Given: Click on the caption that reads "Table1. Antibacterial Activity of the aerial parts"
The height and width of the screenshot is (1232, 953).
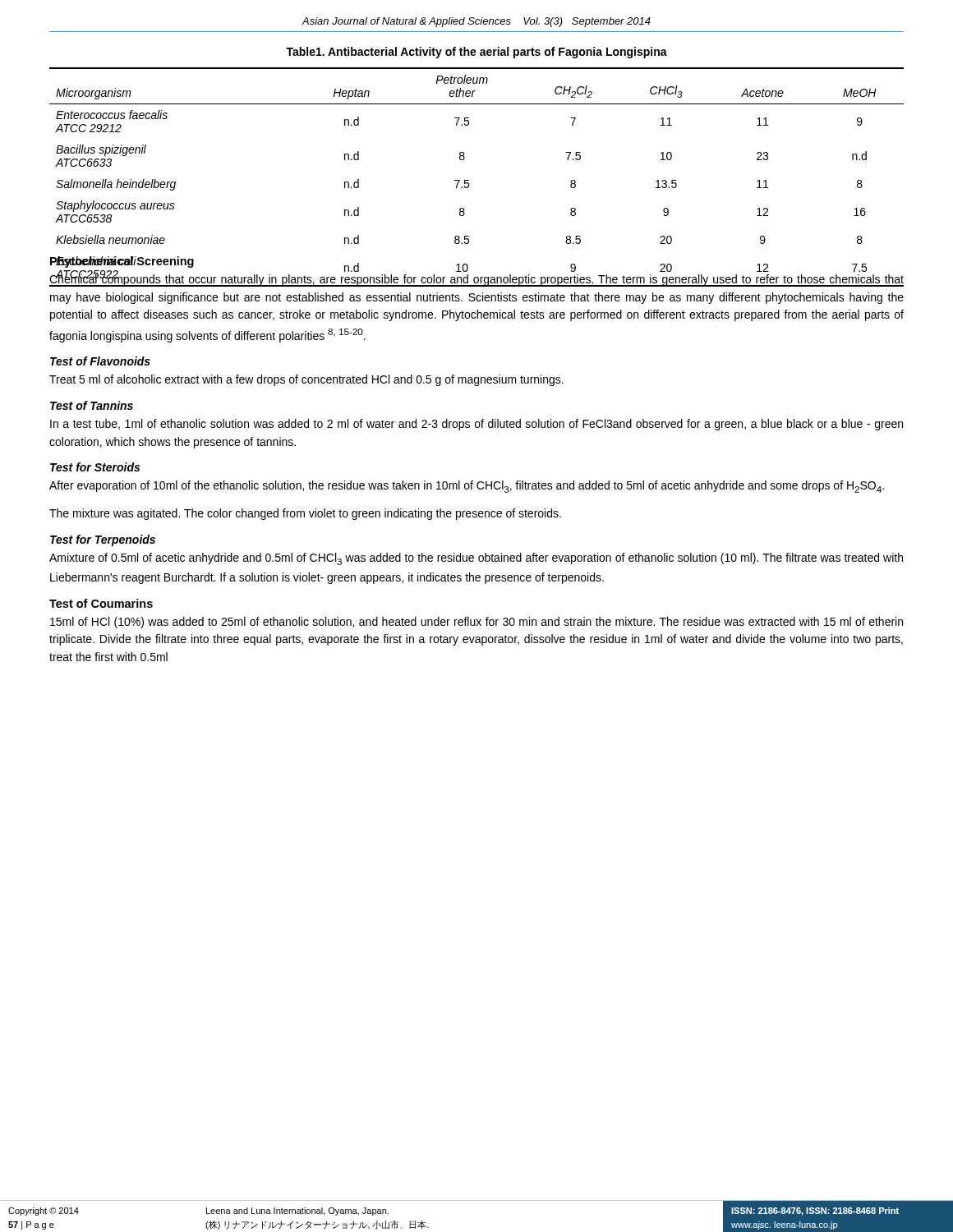Looking at the screenshot, I should pyautogui.click(x=476, y=52).
